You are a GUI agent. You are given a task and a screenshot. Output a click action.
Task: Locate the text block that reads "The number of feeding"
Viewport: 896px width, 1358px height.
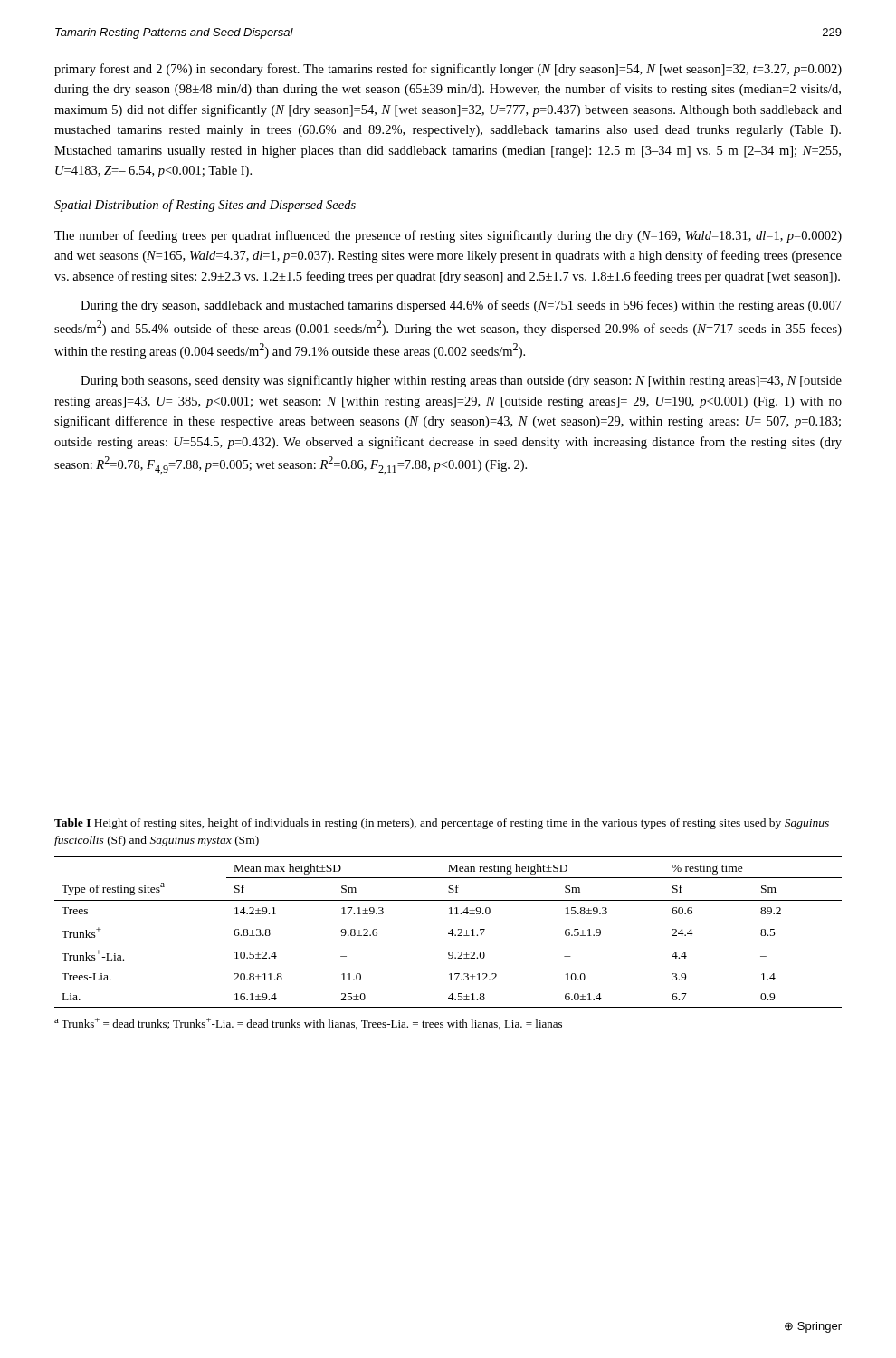[448, 256]
